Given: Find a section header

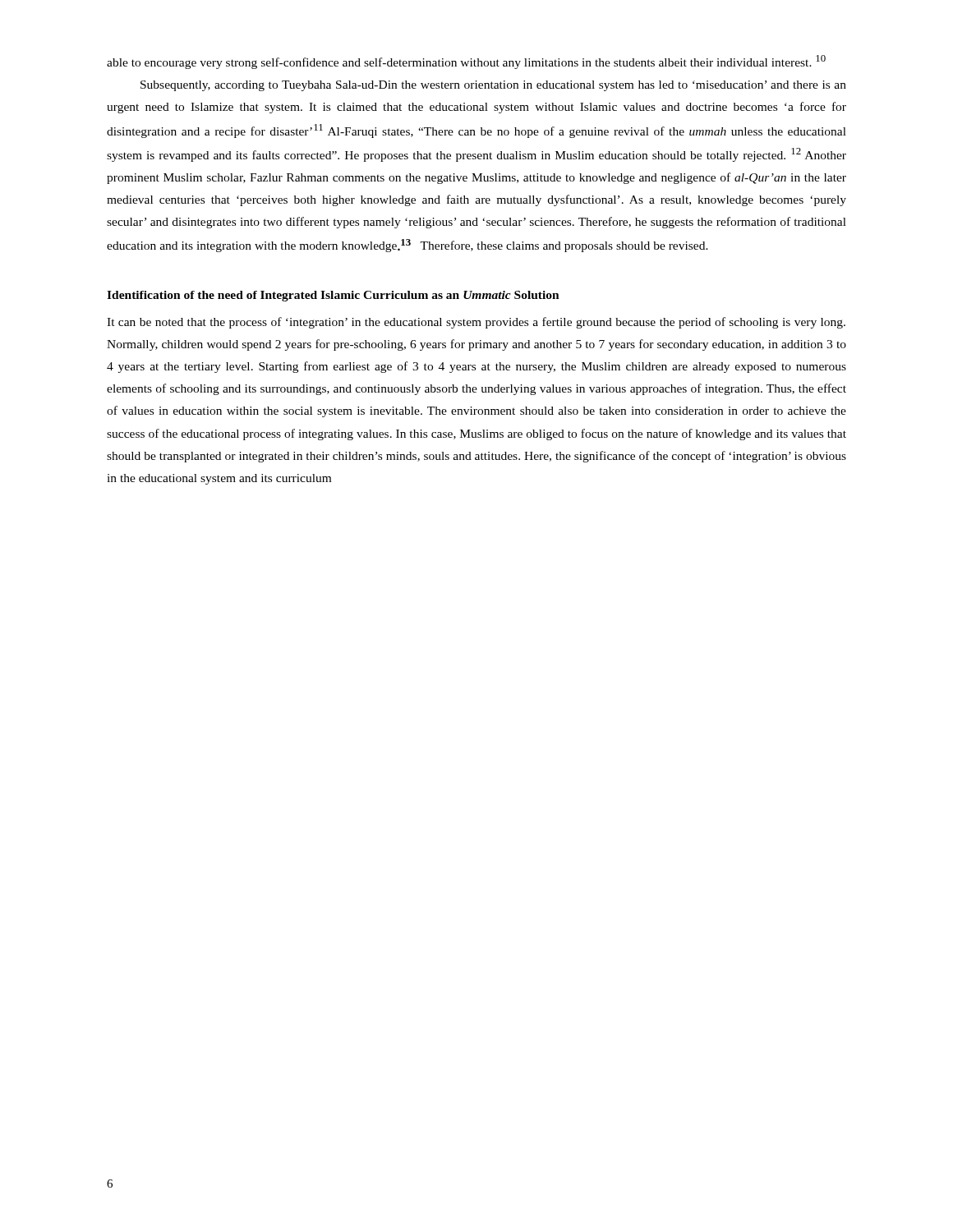Looking at the screenshot, I should (333, 294).
